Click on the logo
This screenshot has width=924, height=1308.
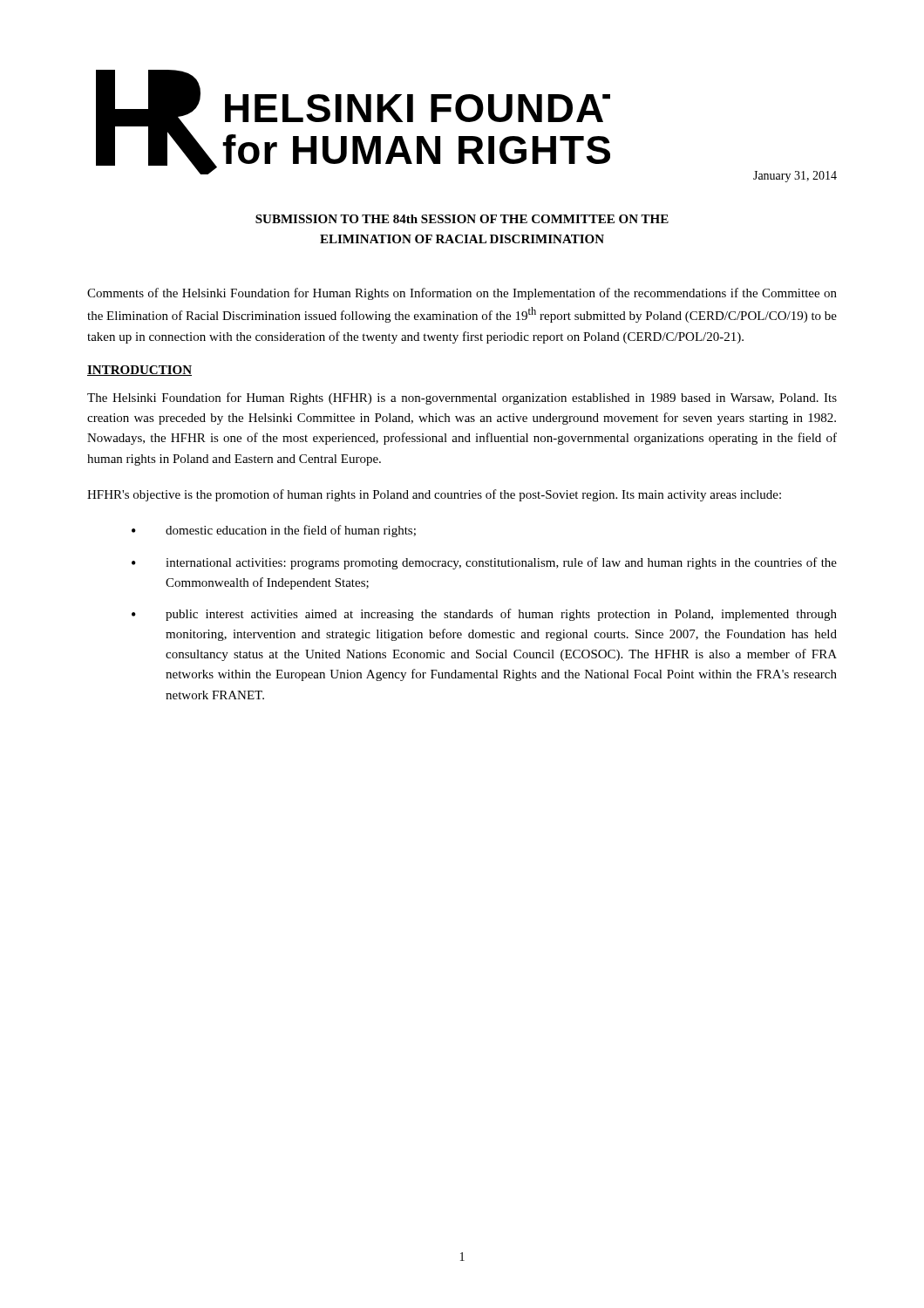462,119
